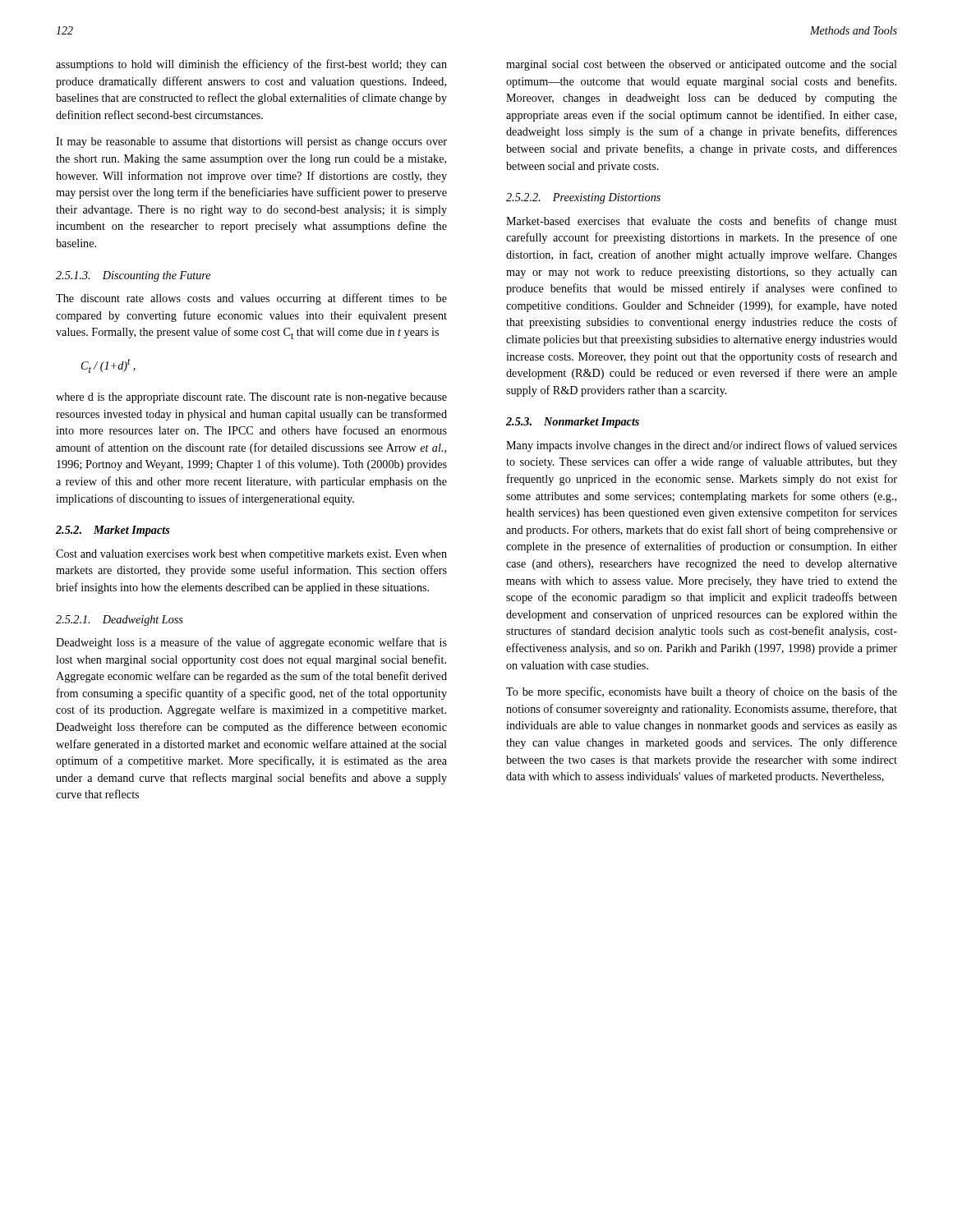Image resolution: width=953 pixels, height=1232 pixels.
Task: Find the region starting "2.5.3. Nonmarket Impacts"
Action: point(573,422)
